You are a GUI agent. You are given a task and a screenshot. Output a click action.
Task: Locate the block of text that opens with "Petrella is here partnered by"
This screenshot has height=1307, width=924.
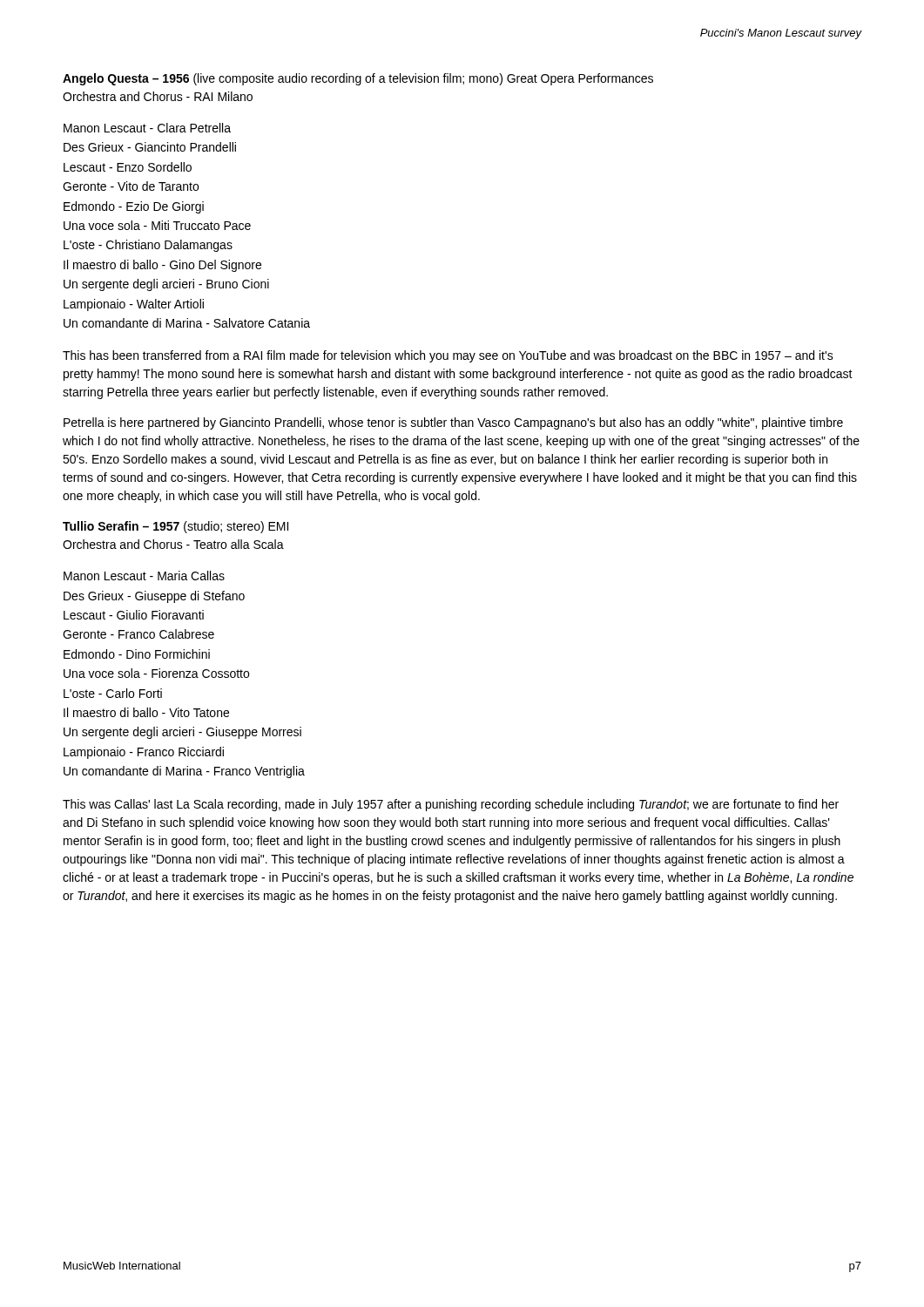pyautogui.click(x=461, y=459)
